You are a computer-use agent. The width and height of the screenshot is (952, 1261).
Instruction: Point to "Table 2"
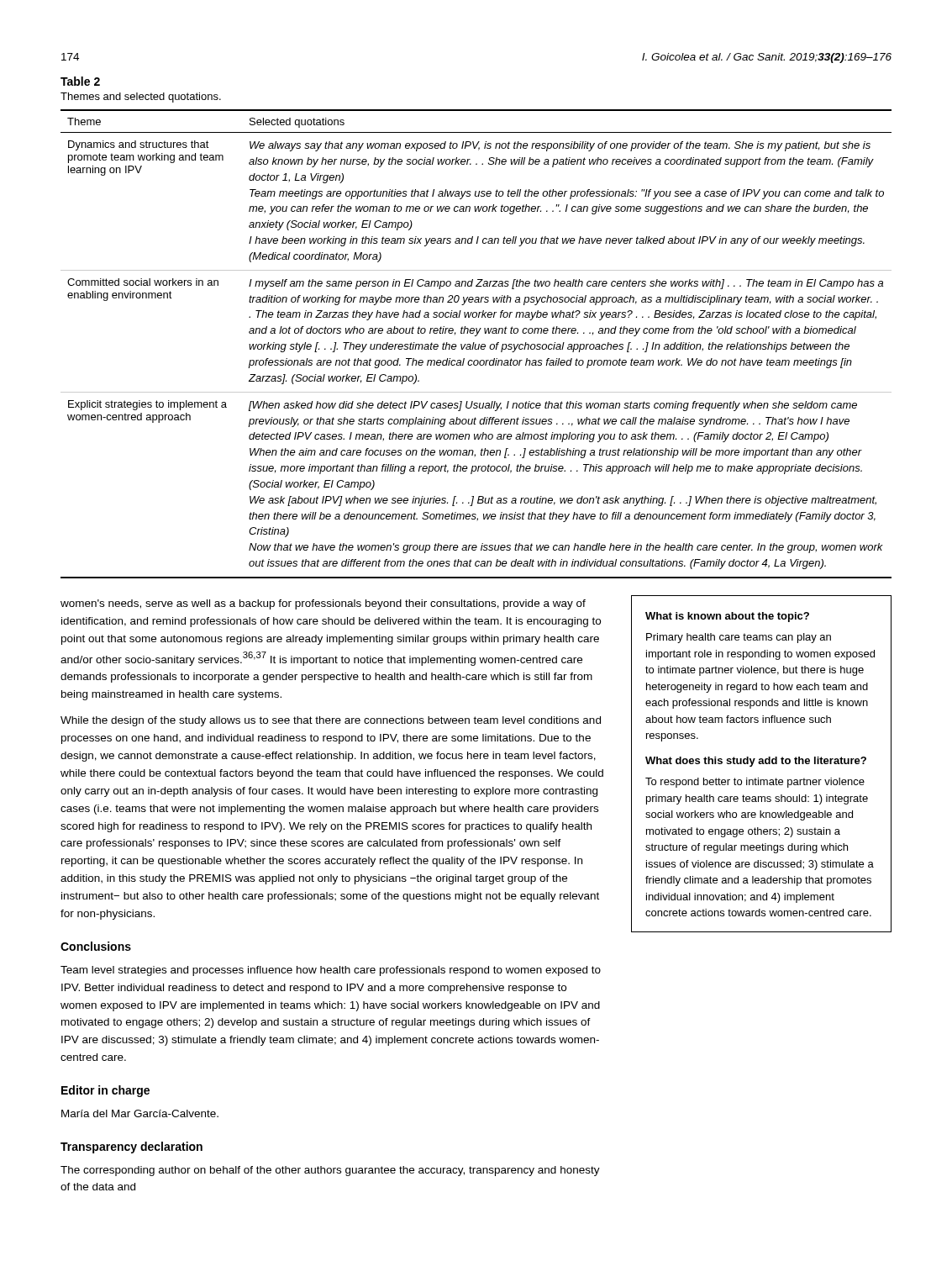[80, 82]
